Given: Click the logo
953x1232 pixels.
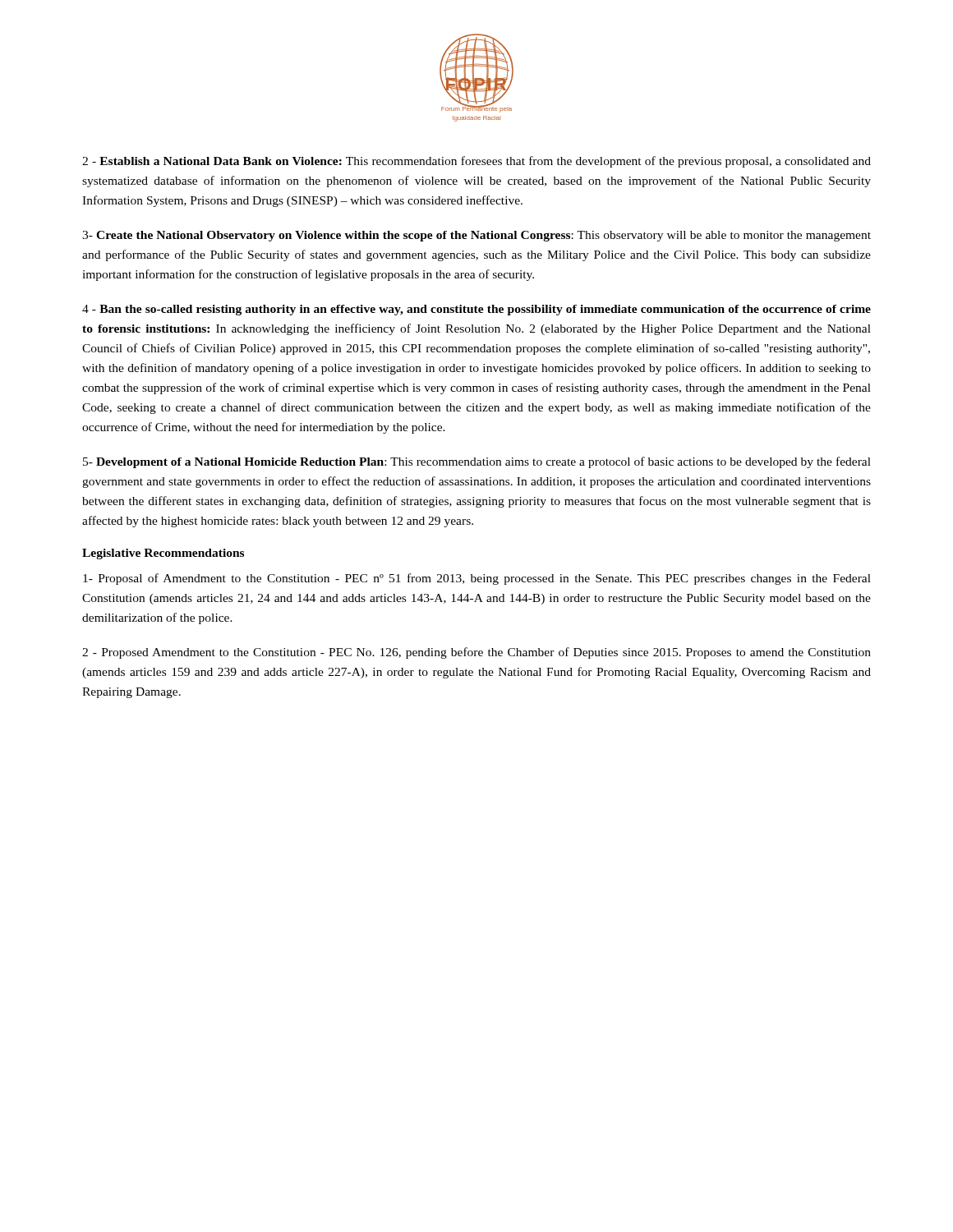Looking at the screenshot, I should [x=476, y=76].
